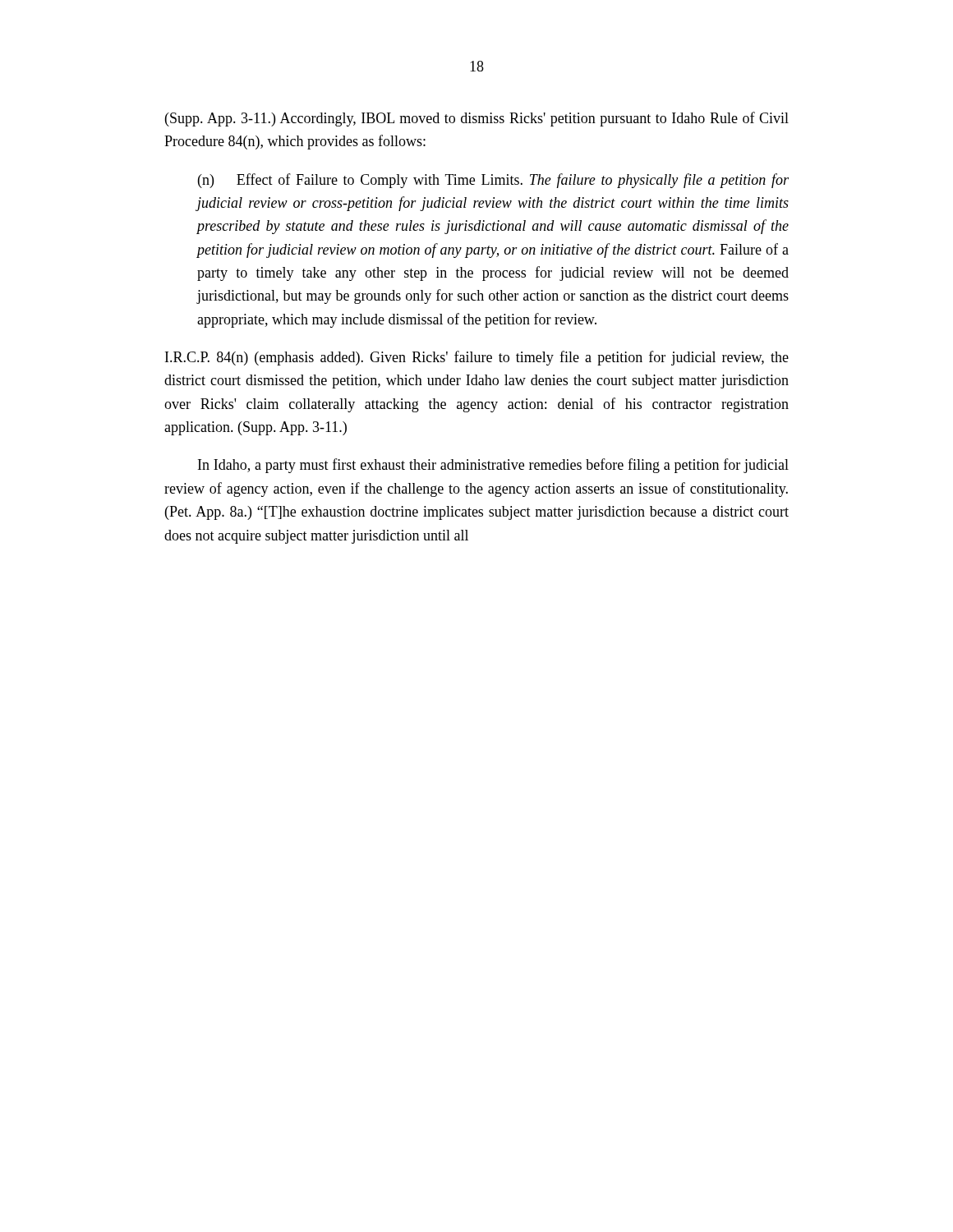Find the text starting "(n) Effect of Failure to"
This screenshot has width=953, height=1232.
[x=493, y=250]
